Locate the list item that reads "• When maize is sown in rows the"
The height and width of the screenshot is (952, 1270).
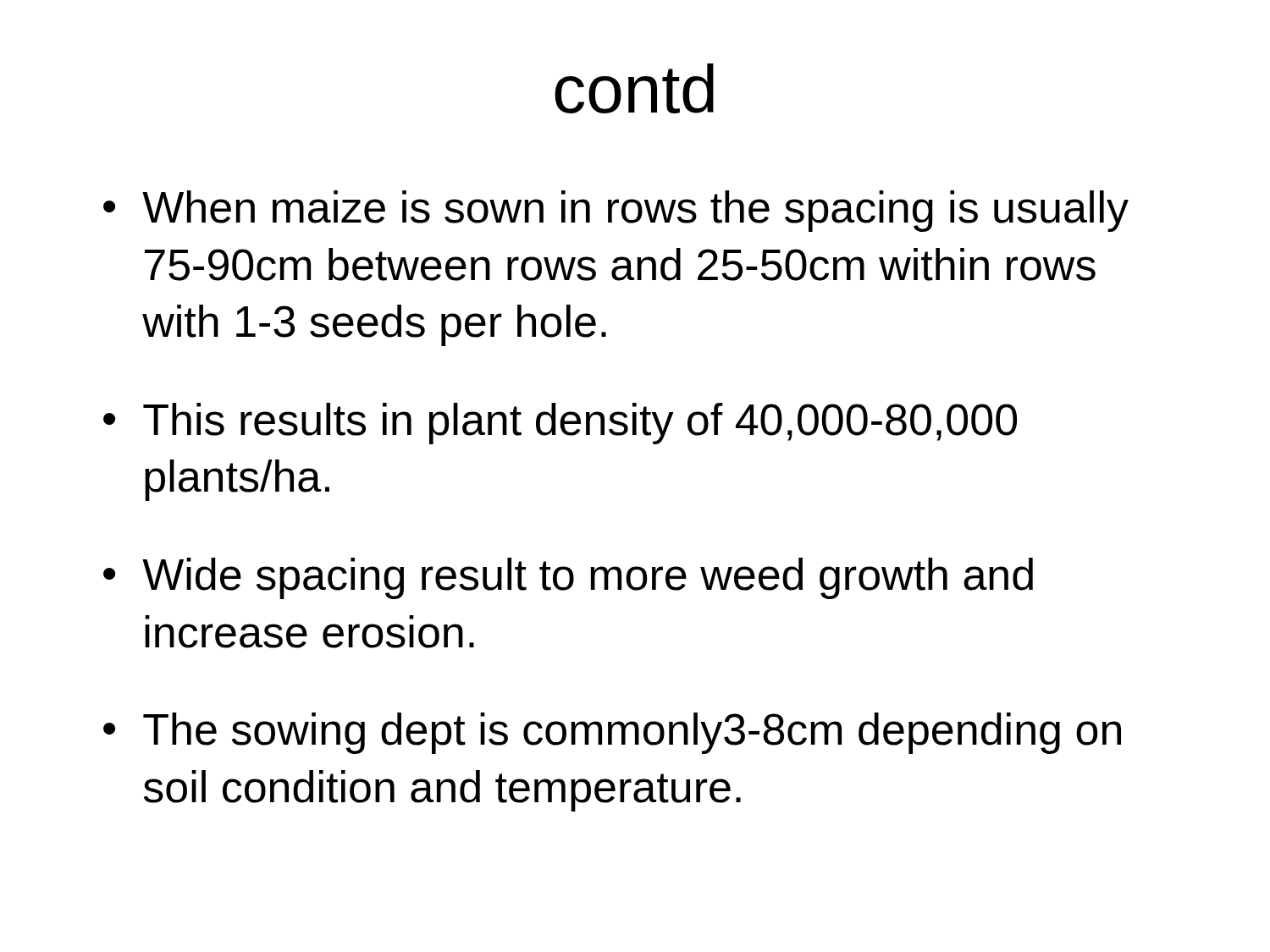[643, 265]
